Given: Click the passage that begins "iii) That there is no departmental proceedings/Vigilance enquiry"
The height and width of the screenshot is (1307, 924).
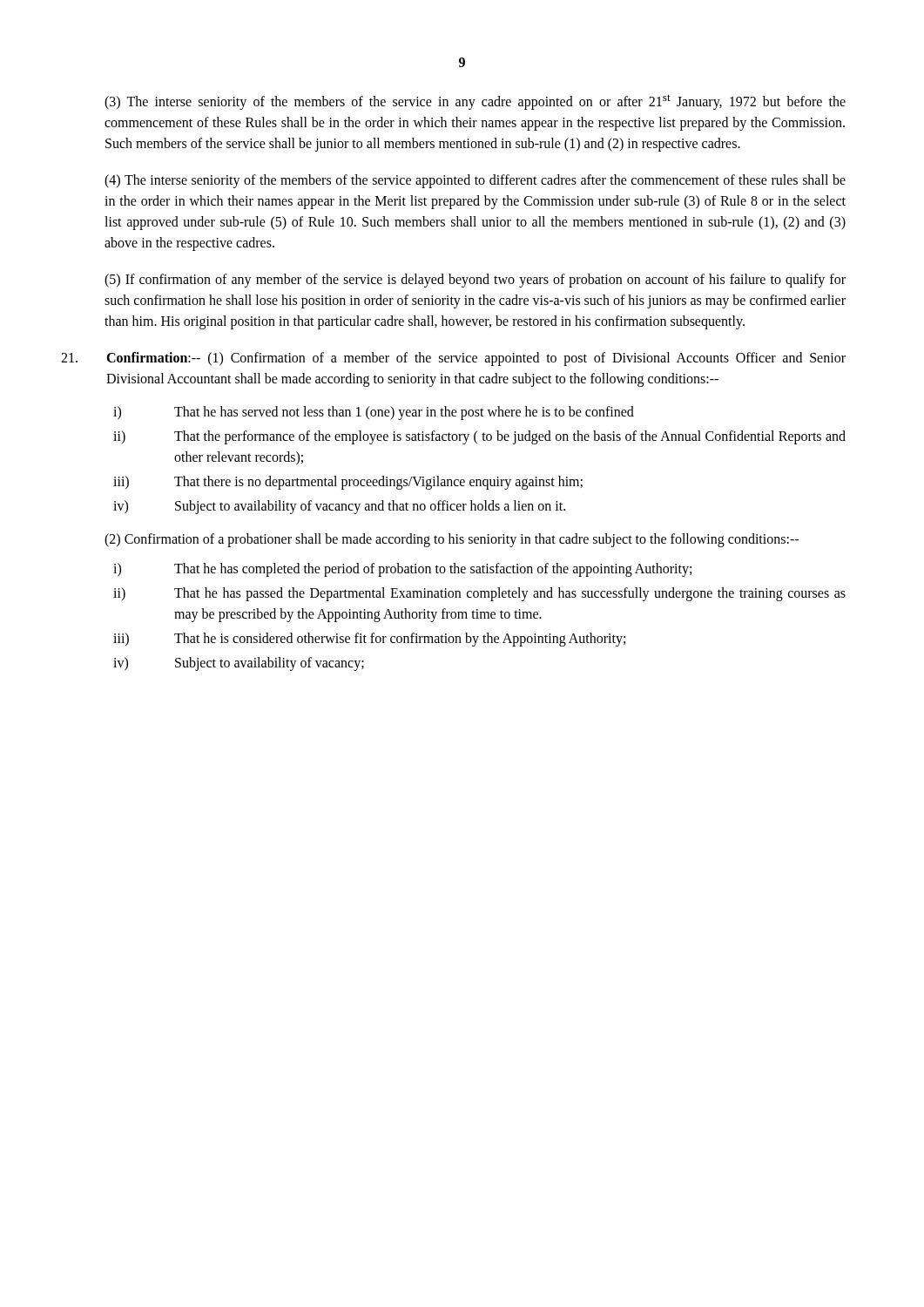Looking at the screenshot, I should 475,482.
